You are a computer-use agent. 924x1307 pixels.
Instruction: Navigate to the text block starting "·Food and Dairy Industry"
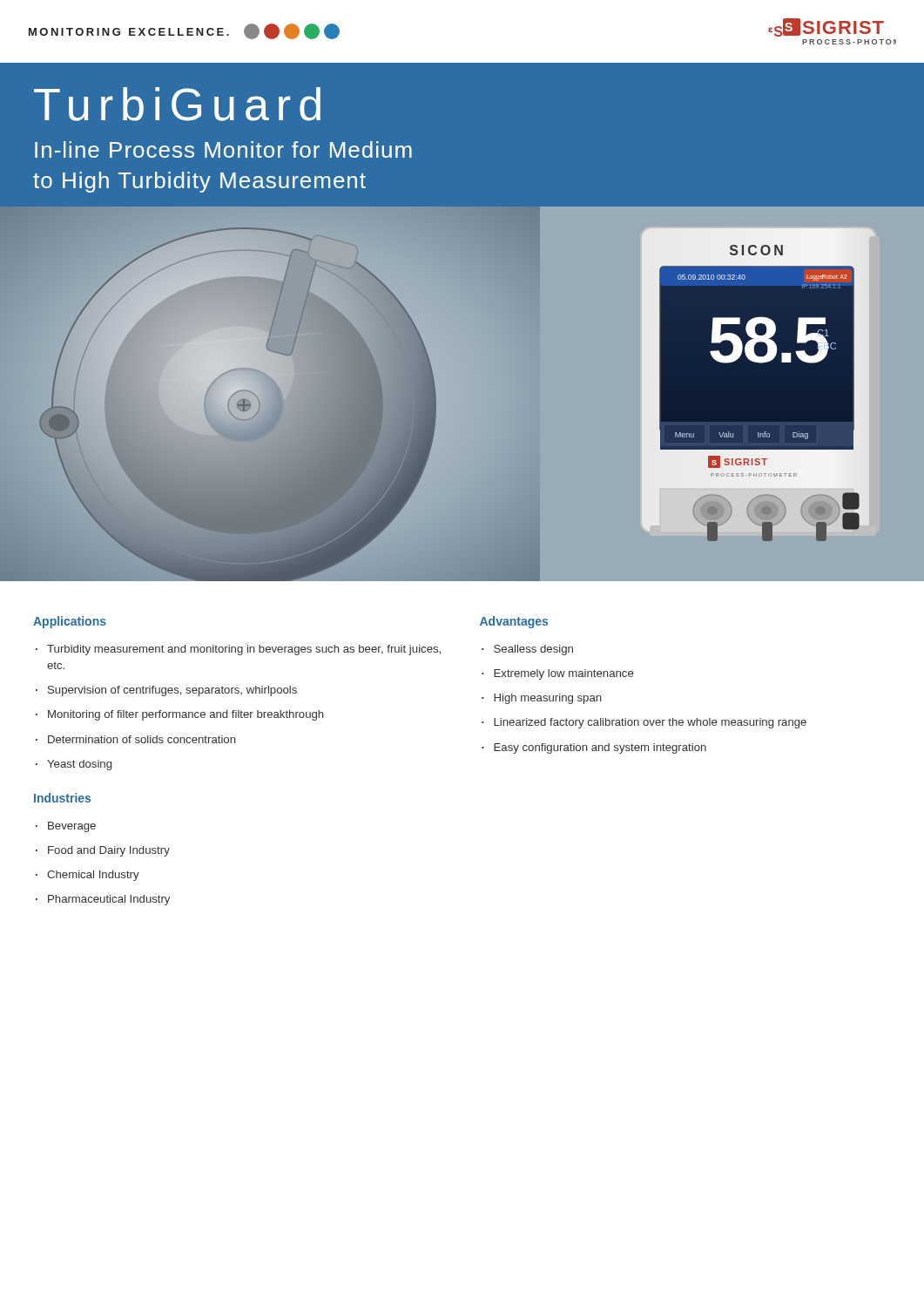pos(102,850)
